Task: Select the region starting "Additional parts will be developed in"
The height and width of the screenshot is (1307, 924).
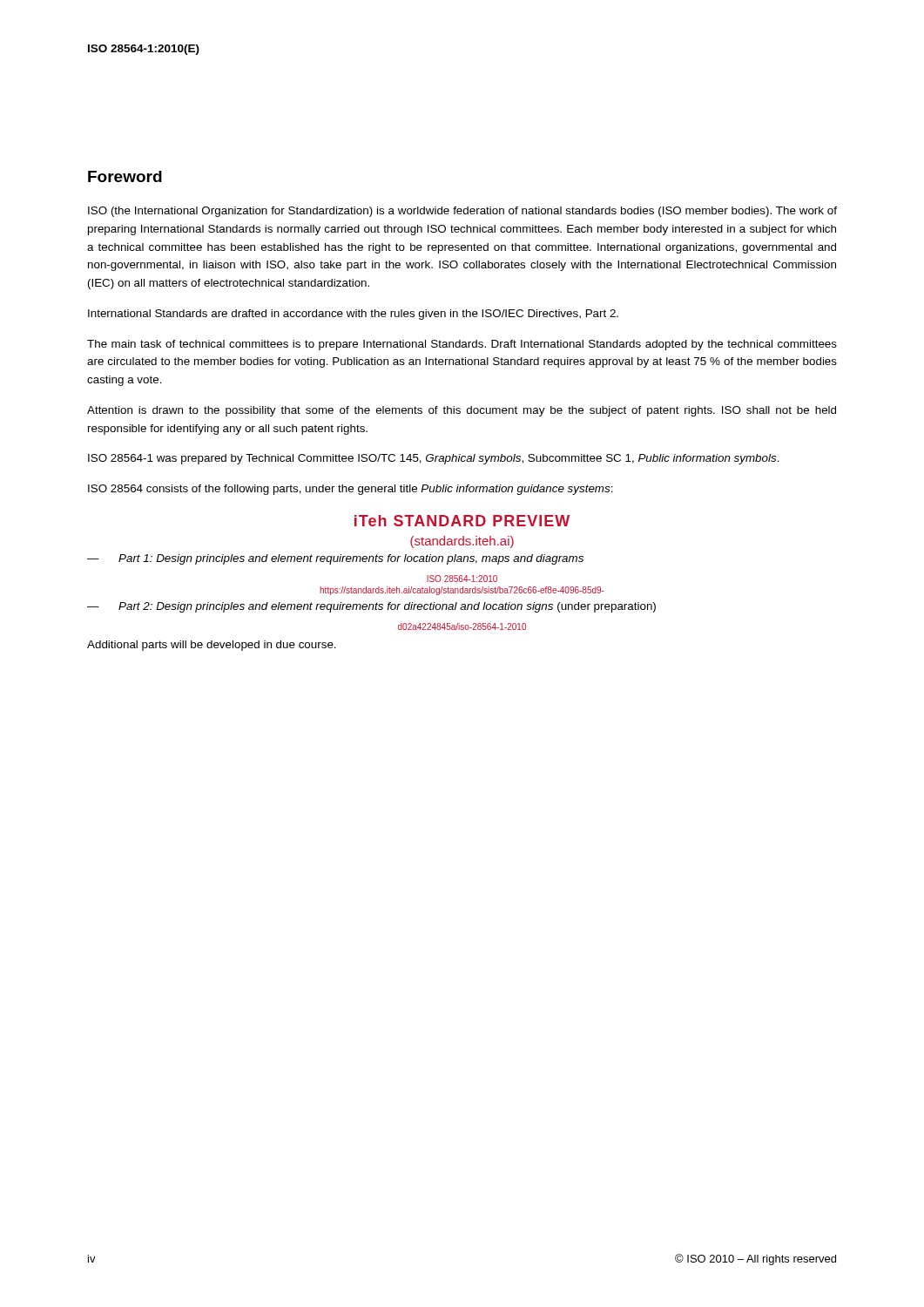Action: coord(212,644)
